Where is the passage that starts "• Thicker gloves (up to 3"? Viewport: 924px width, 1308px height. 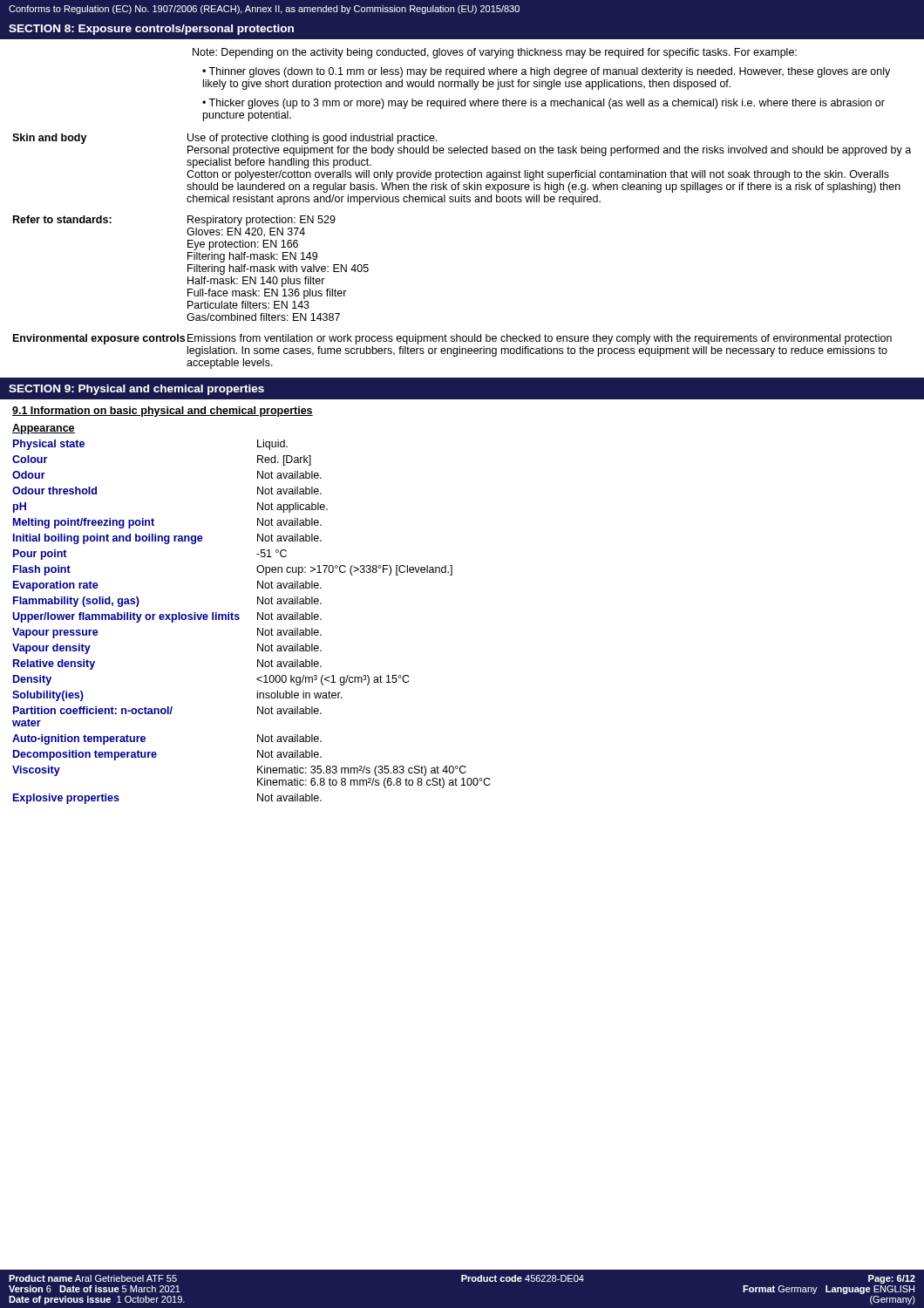tap(543, 109)
